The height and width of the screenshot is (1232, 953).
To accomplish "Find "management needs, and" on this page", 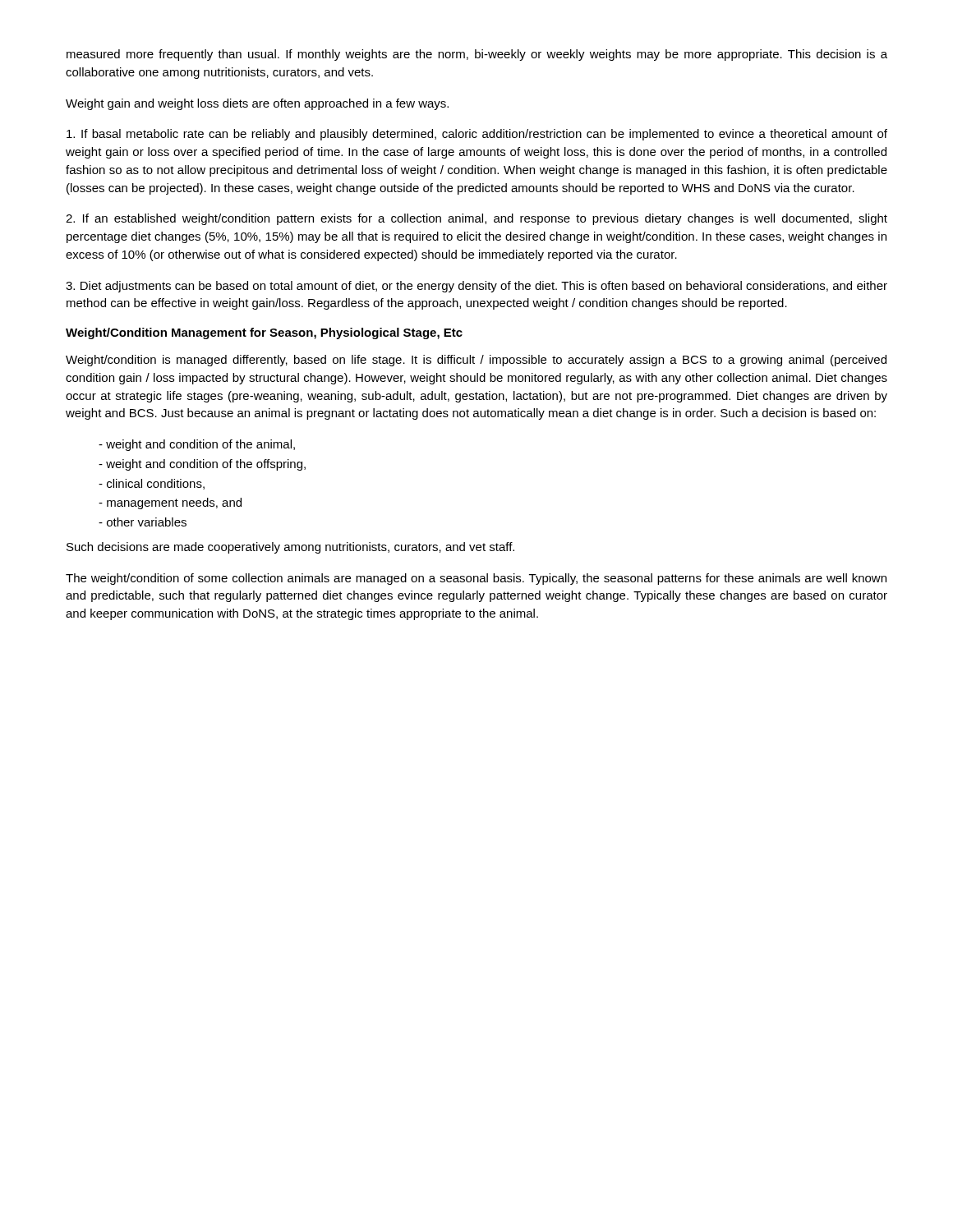I will coord(170,502).
